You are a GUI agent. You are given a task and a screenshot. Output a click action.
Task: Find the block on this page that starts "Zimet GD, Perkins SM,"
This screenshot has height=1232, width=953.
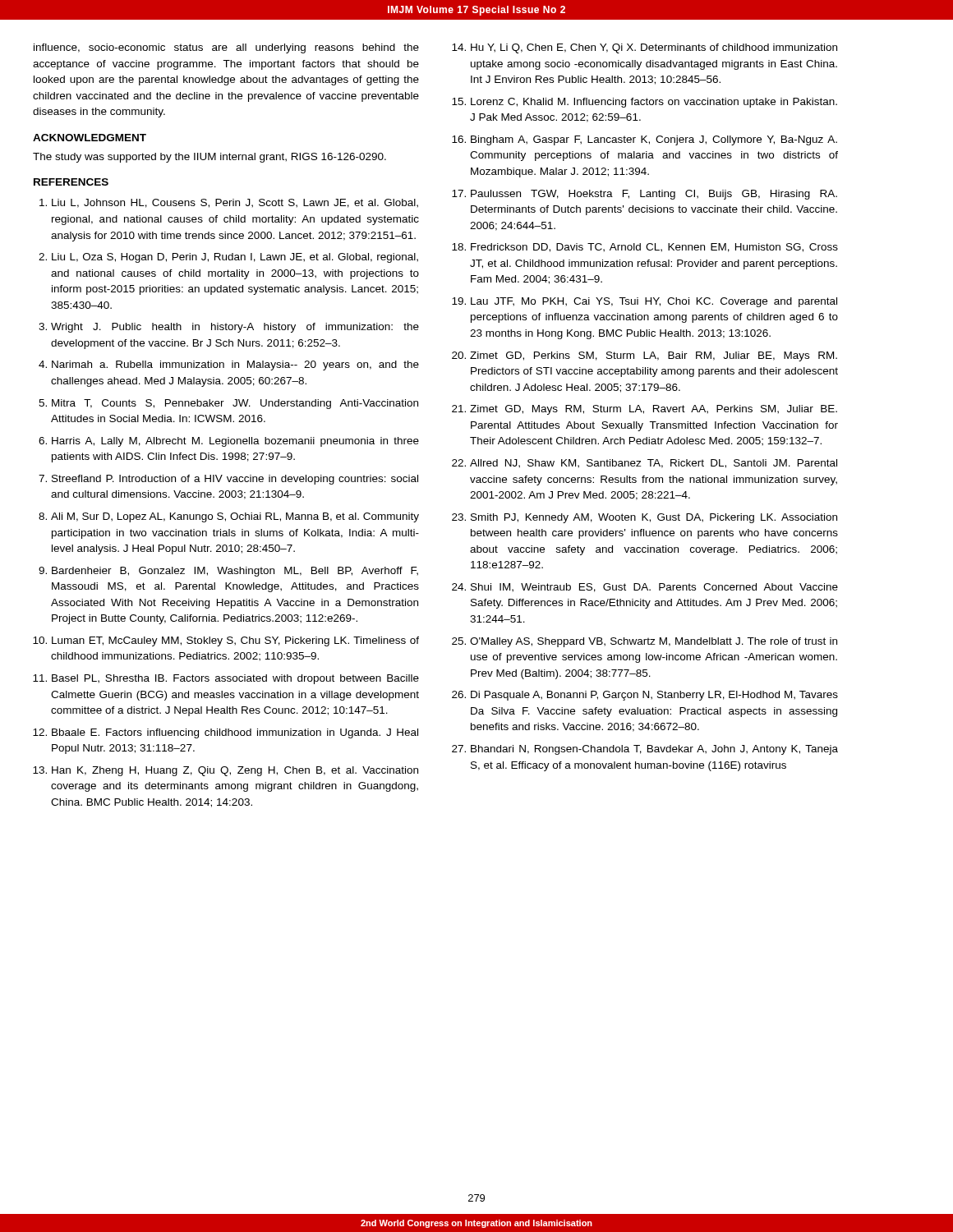654,371
